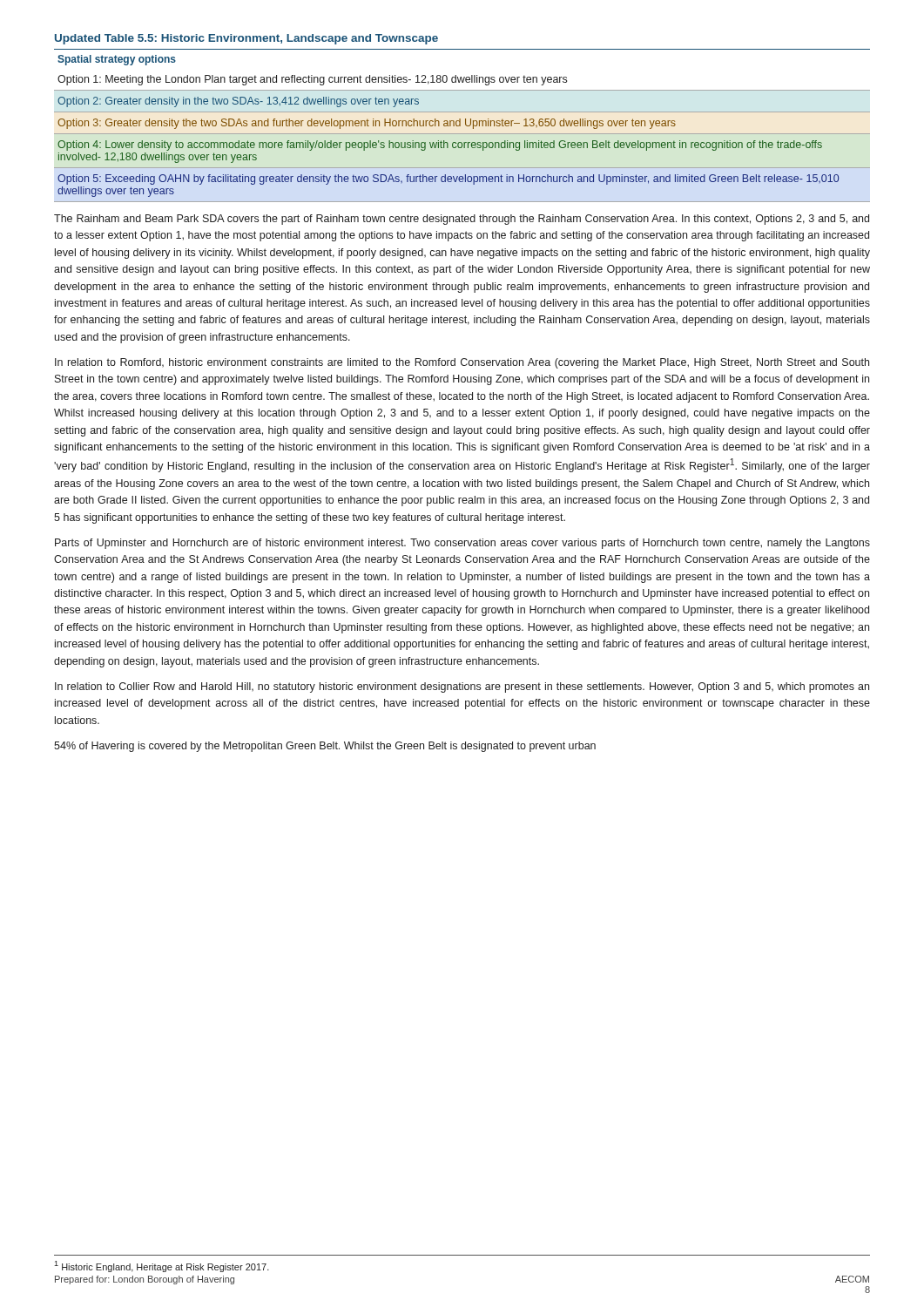Find the text starting "54% of Havering is covered by"

(325, 746)
